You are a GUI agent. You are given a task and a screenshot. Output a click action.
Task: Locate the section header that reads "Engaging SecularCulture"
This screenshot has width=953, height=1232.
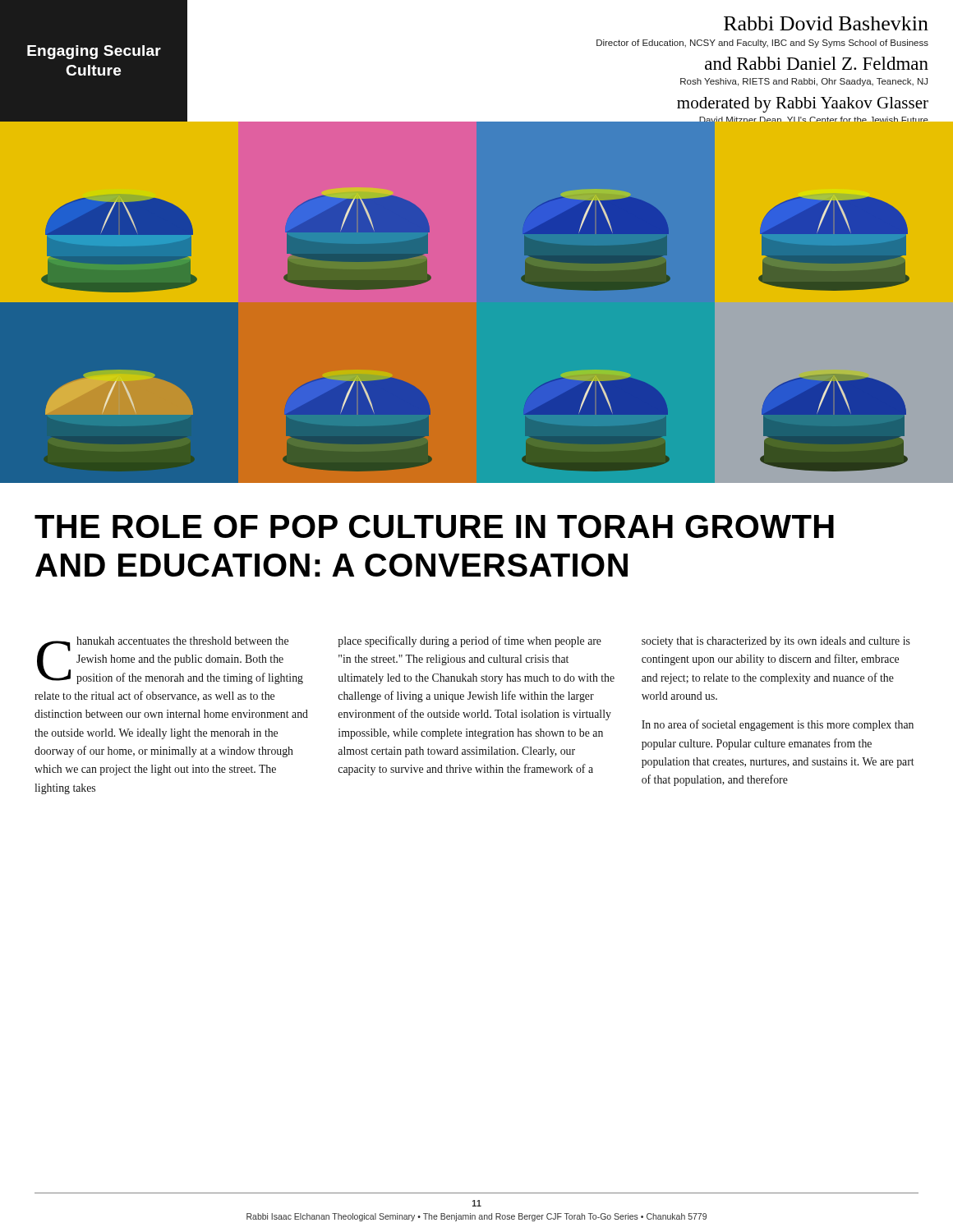pos(94,61)
